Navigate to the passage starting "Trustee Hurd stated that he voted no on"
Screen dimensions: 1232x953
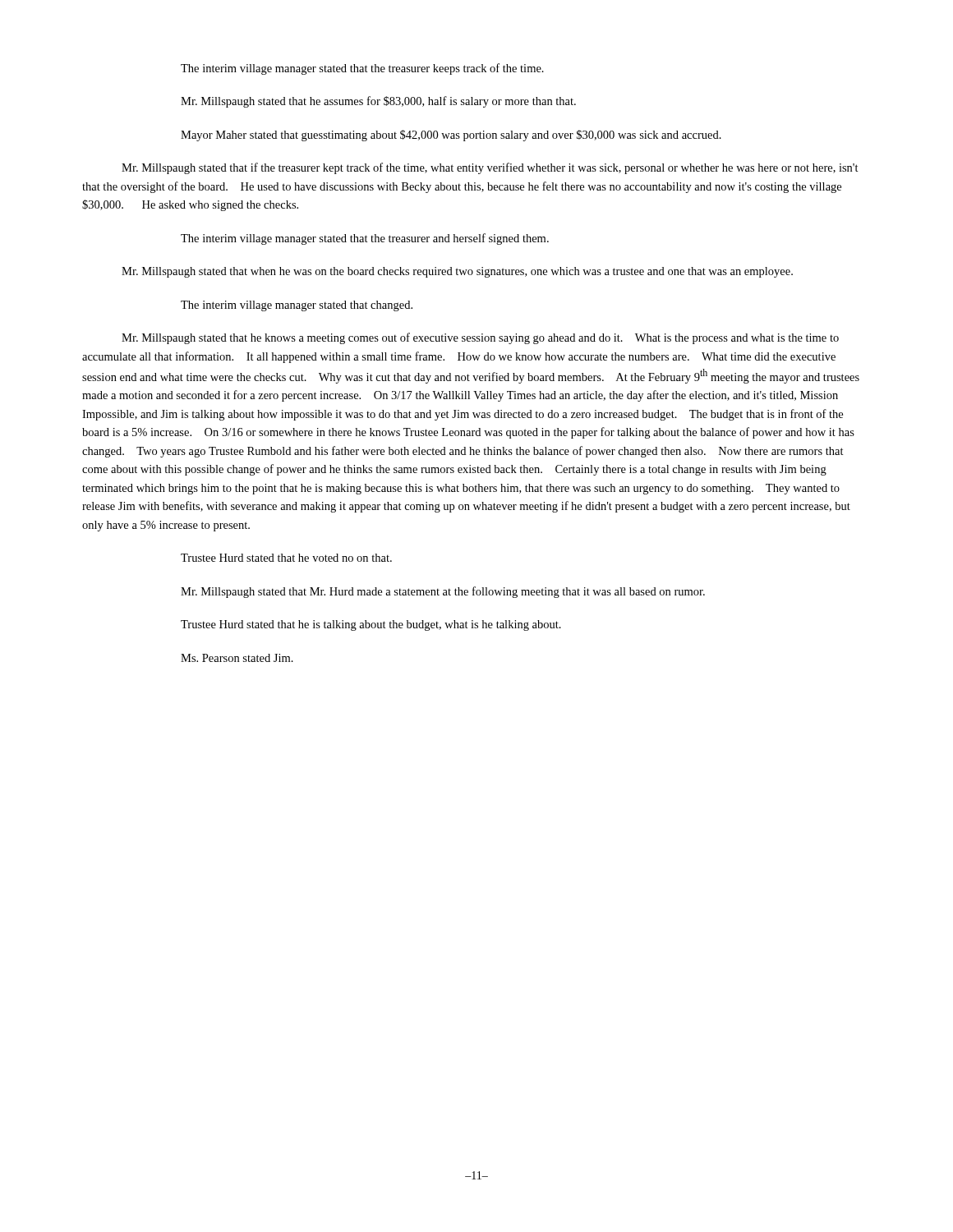click(x=287, y=558)
